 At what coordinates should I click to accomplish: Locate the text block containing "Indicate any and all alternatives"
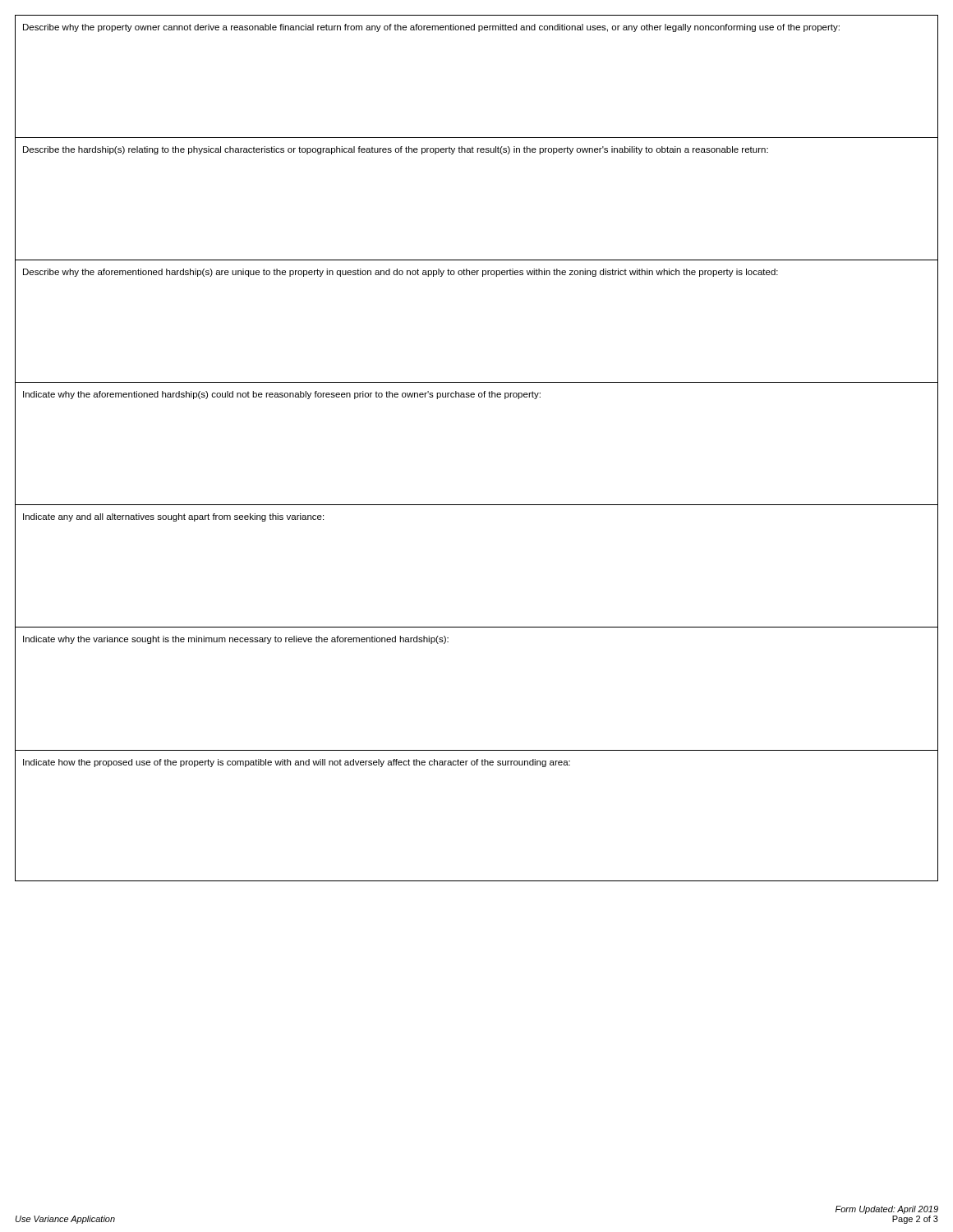(x=173, y=517)
